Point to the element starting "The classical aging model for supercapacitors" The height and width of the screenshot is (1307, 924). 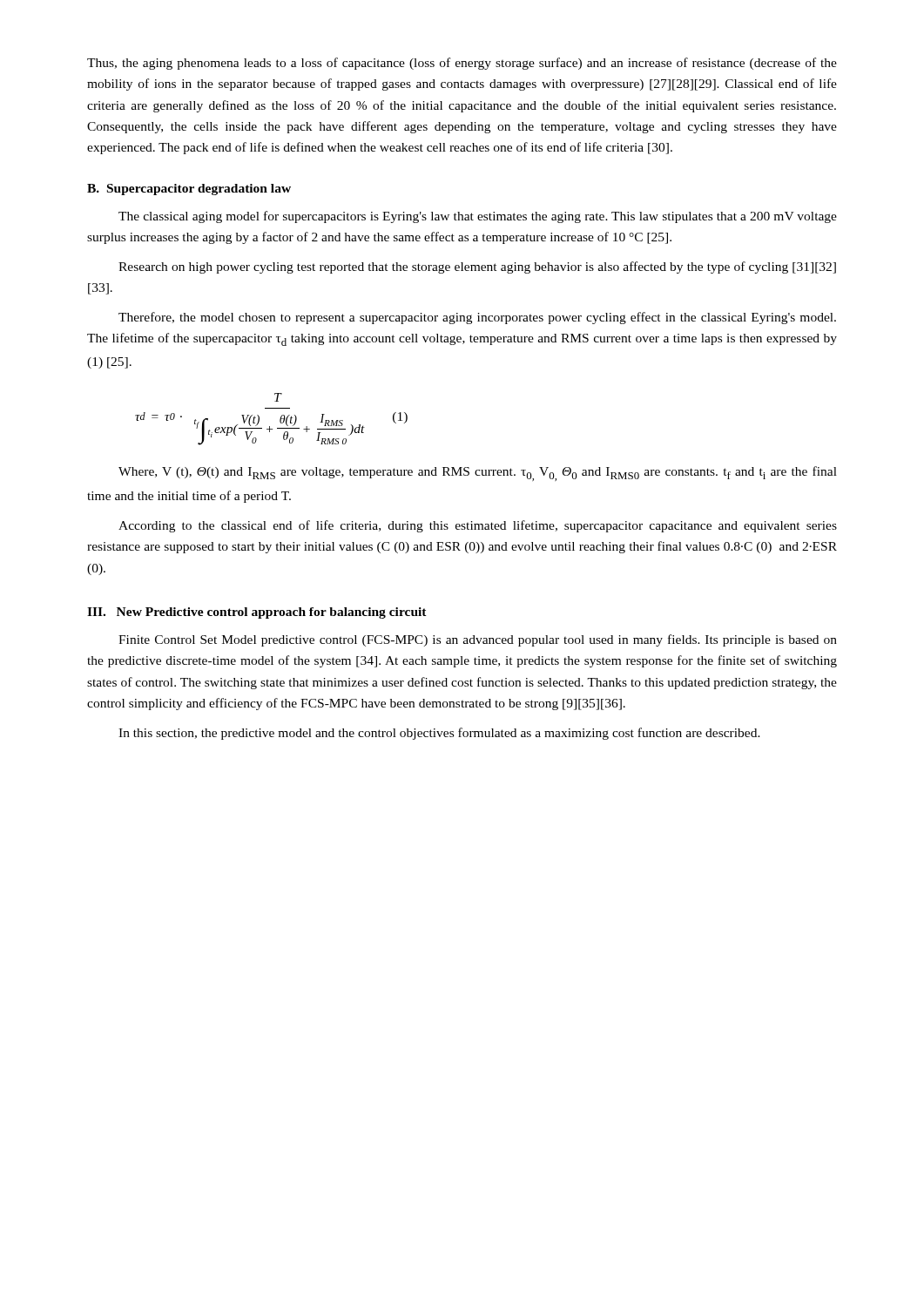[462, 226]
